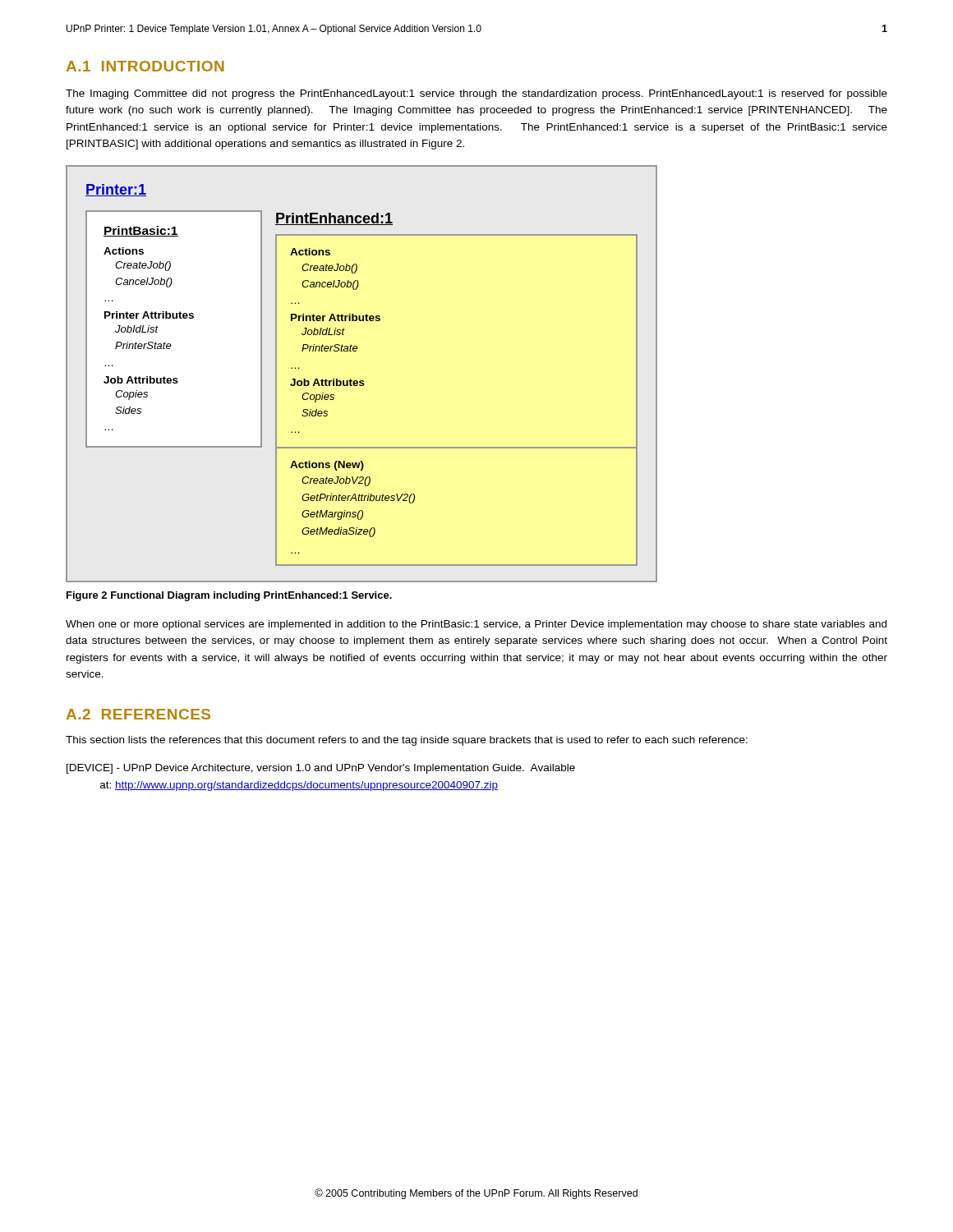This screenshot has height=1232, width=953.
Task: Find the text block starting "When one or"
Action: coord(476,649)
